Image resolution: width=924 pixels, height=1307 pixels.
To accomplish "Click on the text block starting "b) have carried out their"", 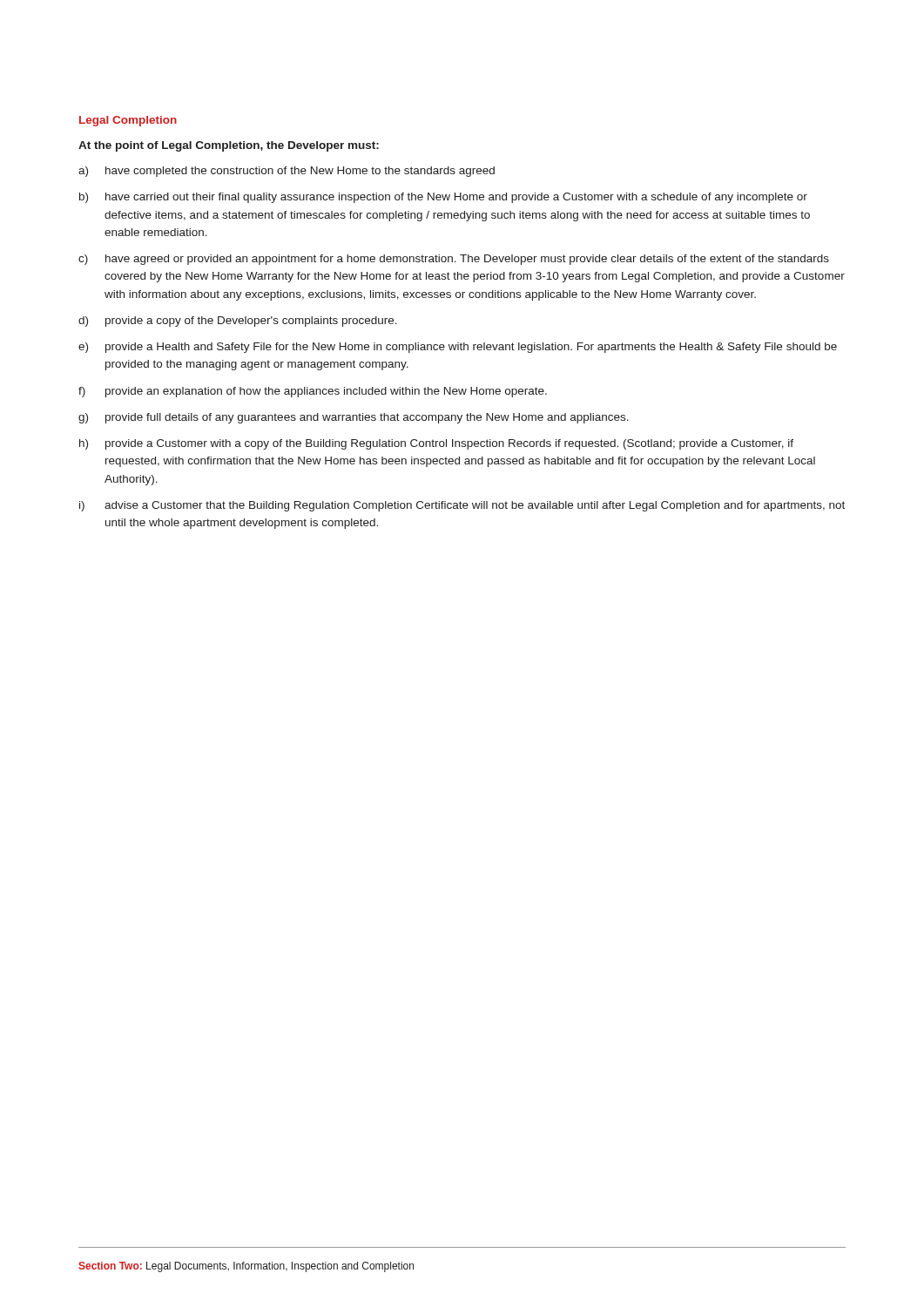I will pos(462,215).
